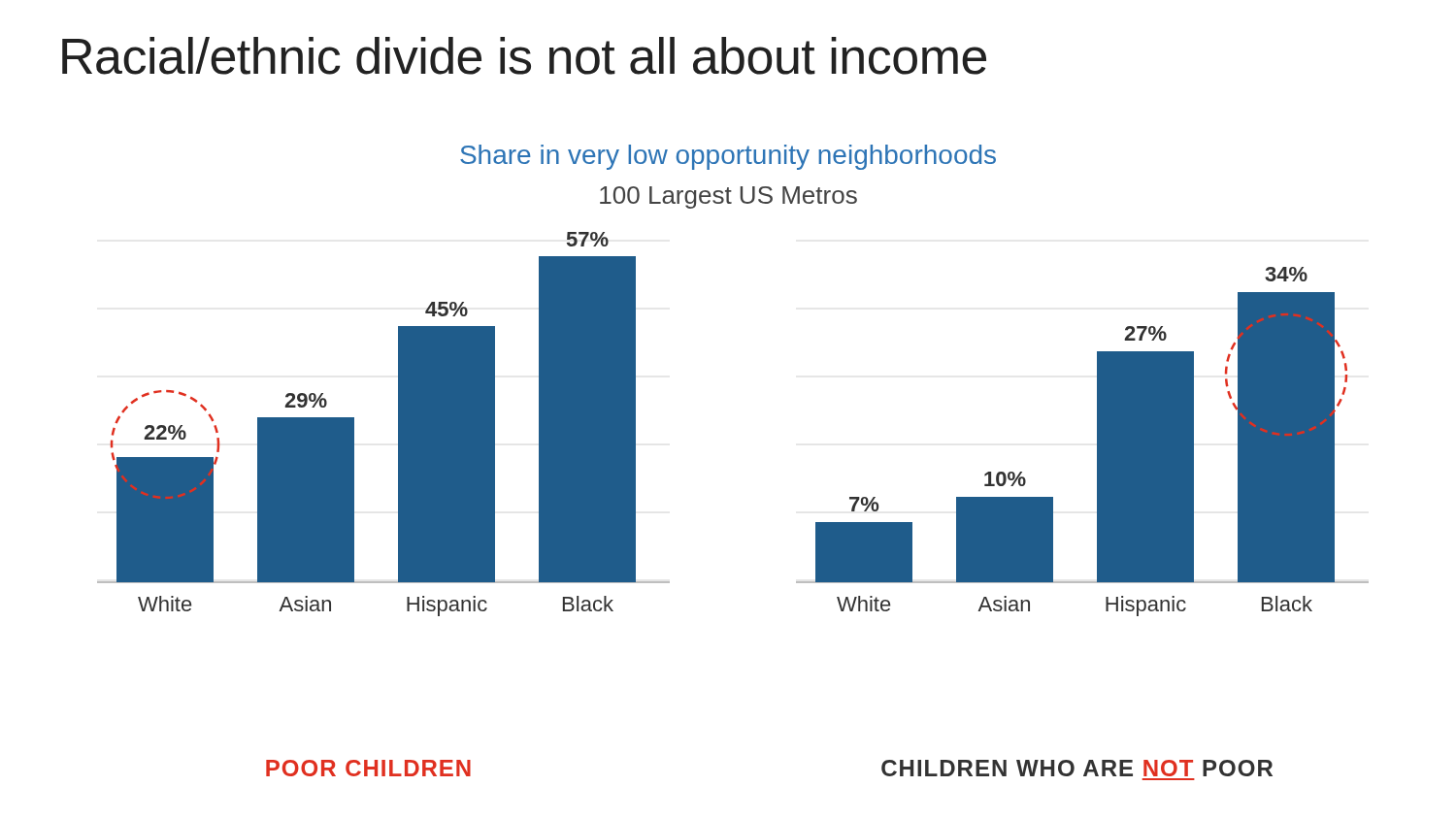Viewport: 1456px width, 819px height.
Task: Locate the element starting "Racial/ethnic divide is not all about"
Action: pos(523,56)
